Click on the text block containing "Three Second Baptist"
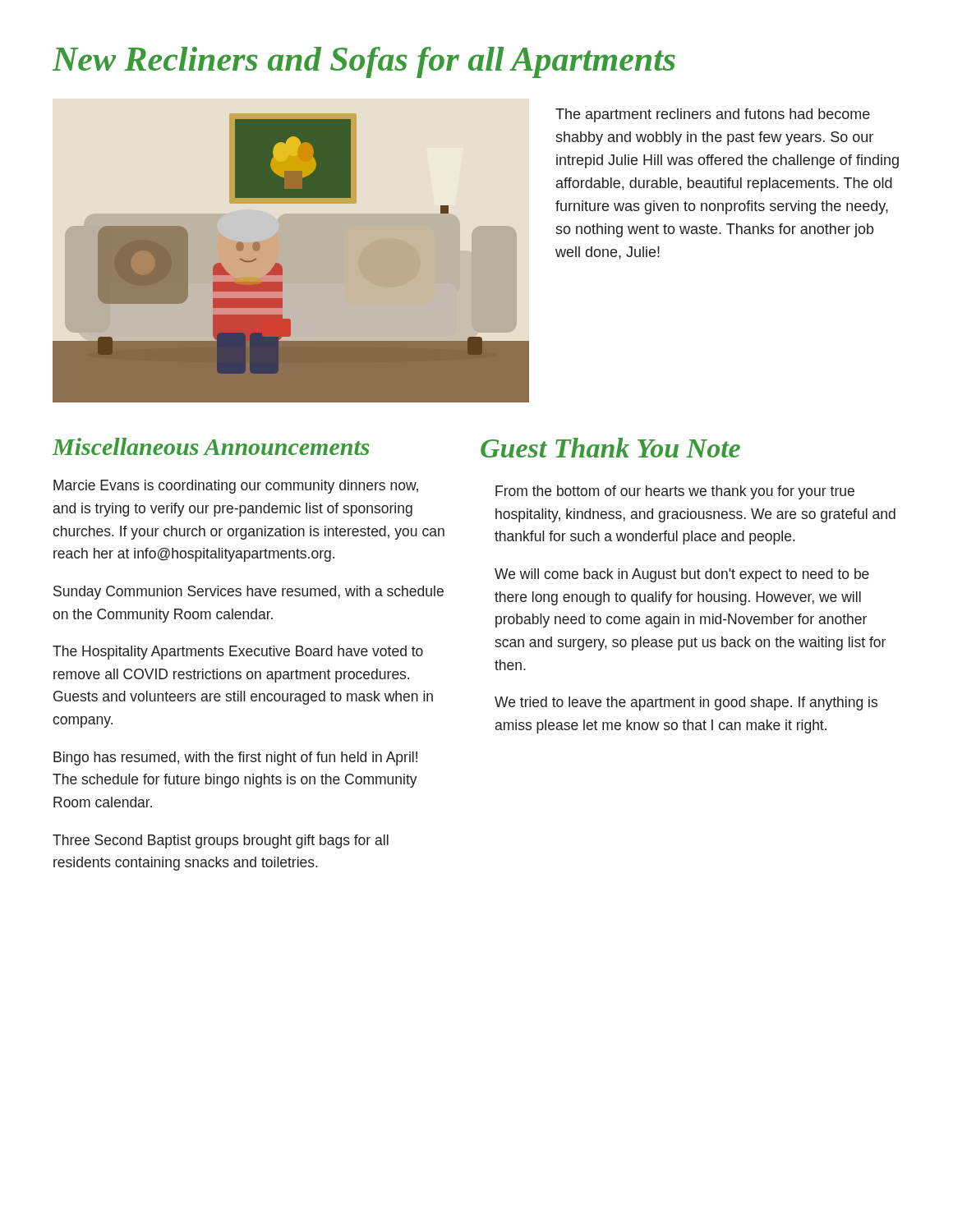Screen dimensions: 1232x953 pos(221,851)
